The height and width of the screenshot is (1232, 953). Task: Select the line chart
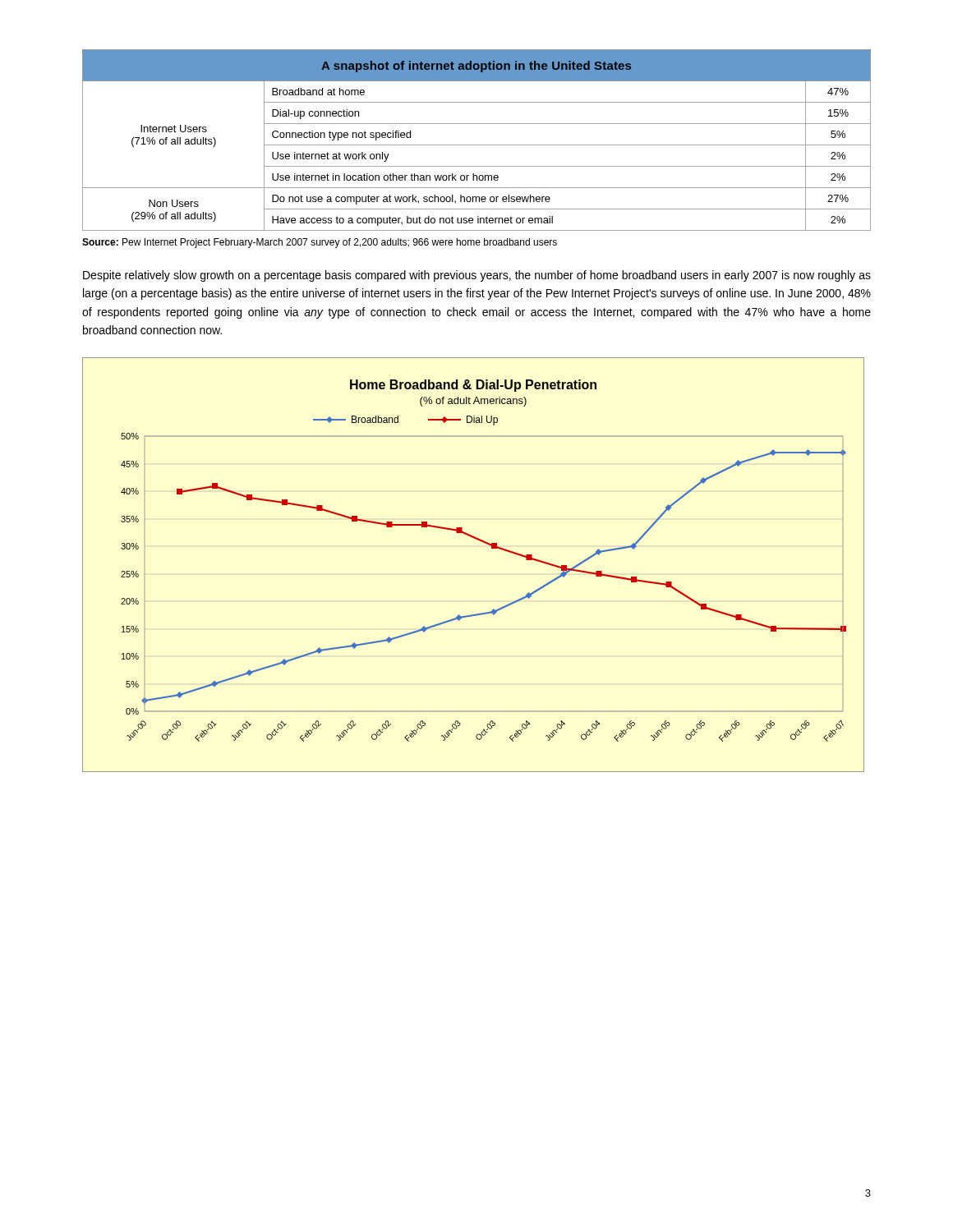click(x=473, y=565)
